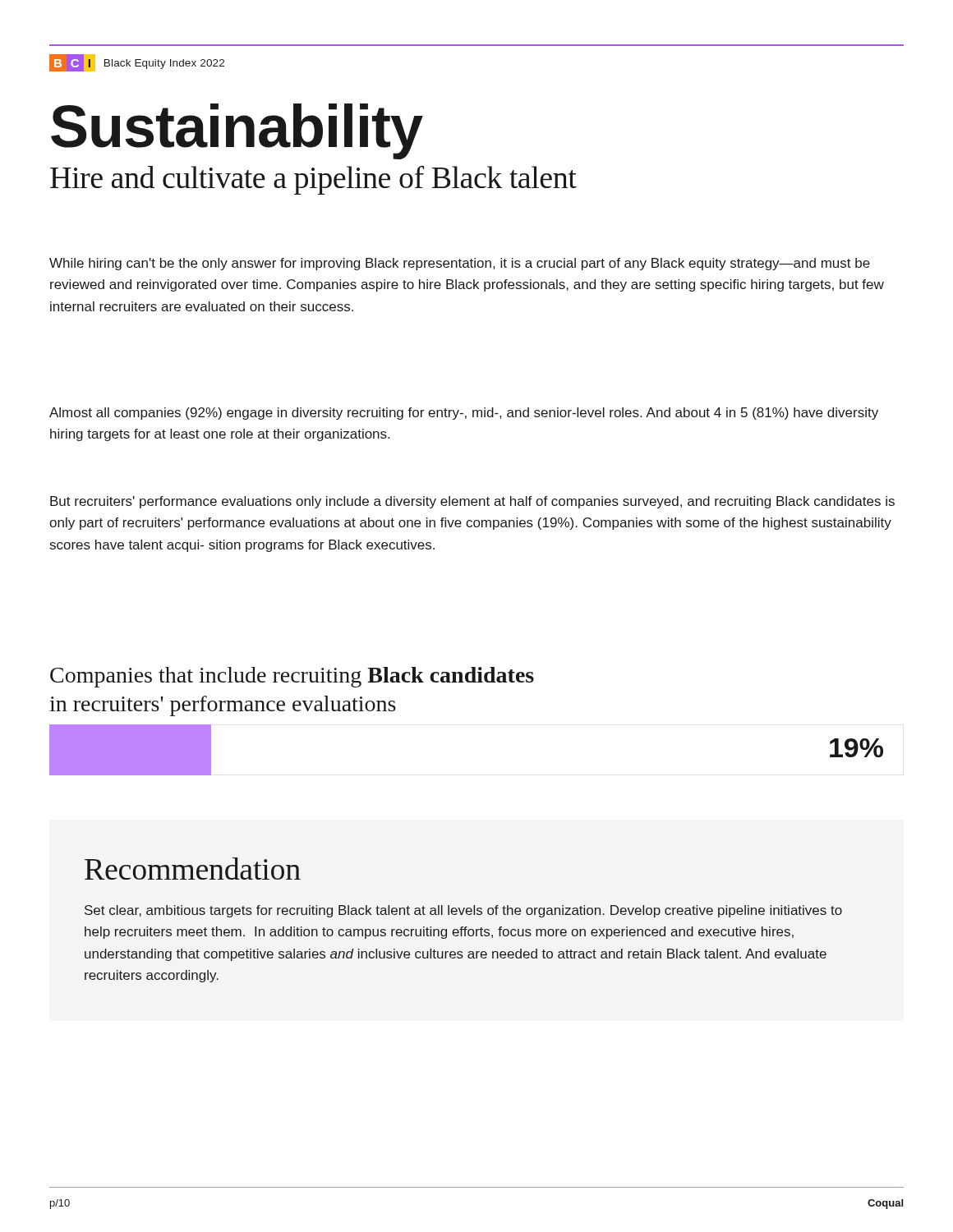The image size is (953, 1232).
Task: Locate the bar chart
Action: click(476, 754)
